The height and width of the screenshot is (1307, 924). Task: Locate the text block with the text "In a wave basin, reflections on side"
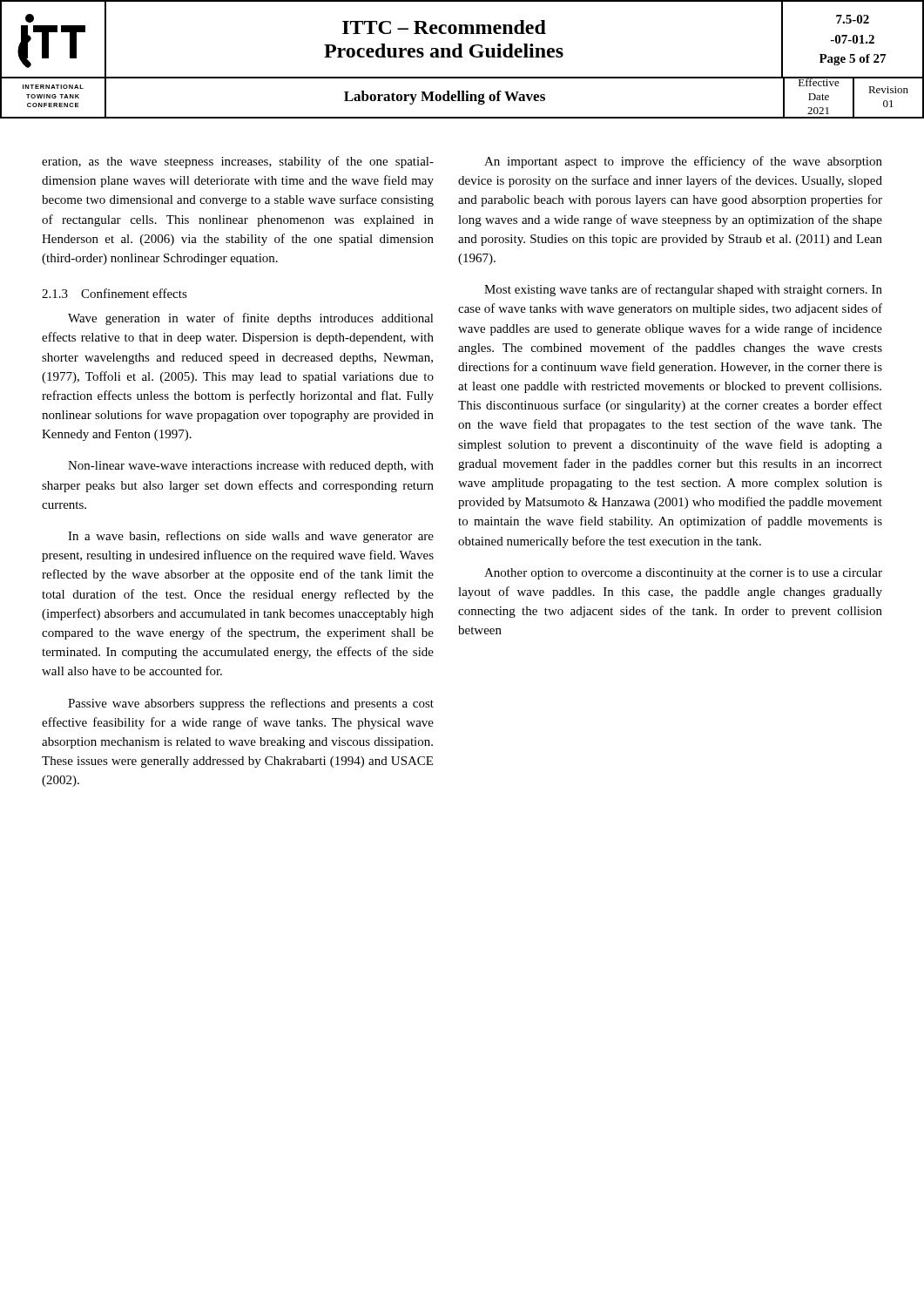(238, 604)
